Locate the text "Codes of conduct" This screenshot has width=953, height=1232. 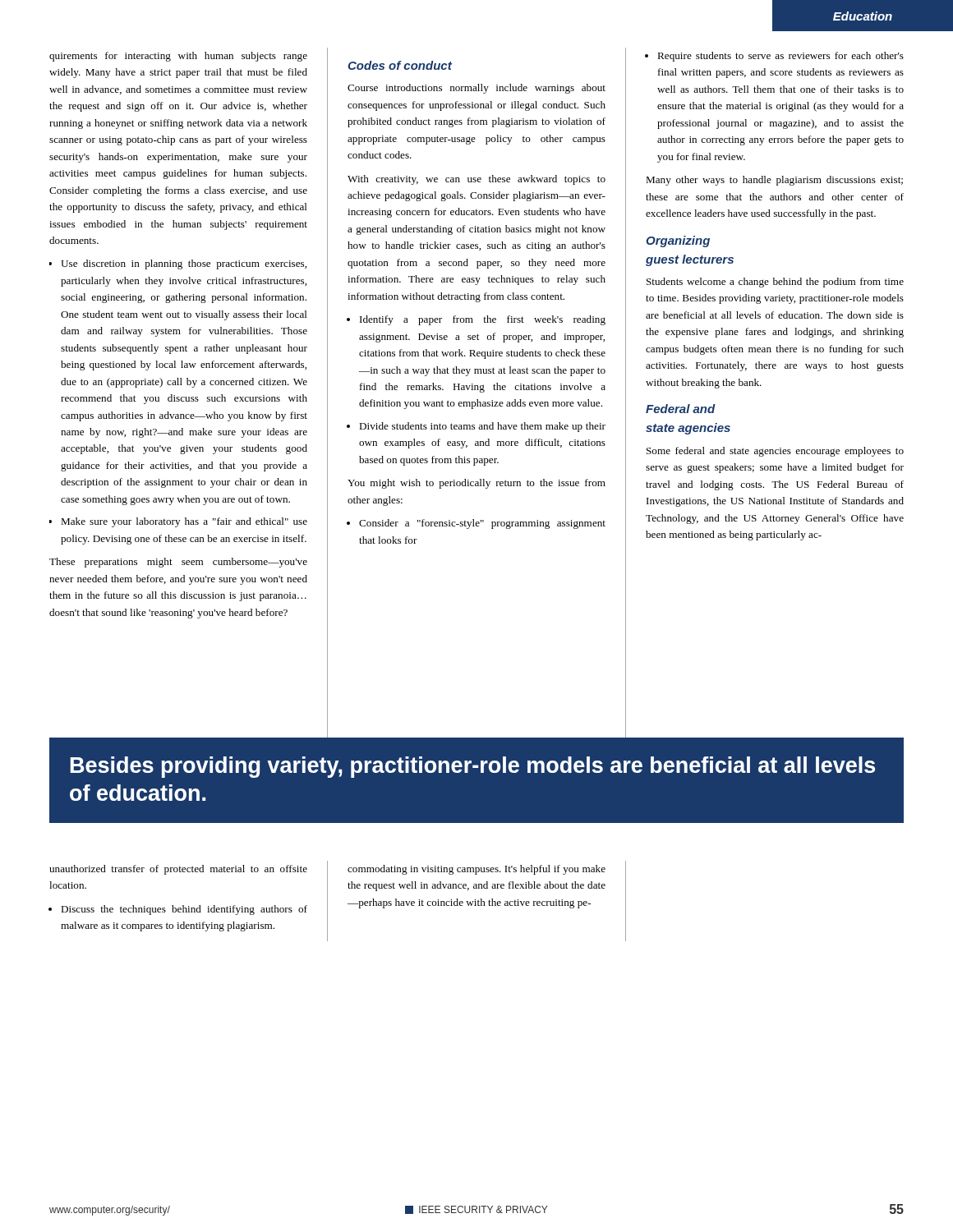click(400, 65)
